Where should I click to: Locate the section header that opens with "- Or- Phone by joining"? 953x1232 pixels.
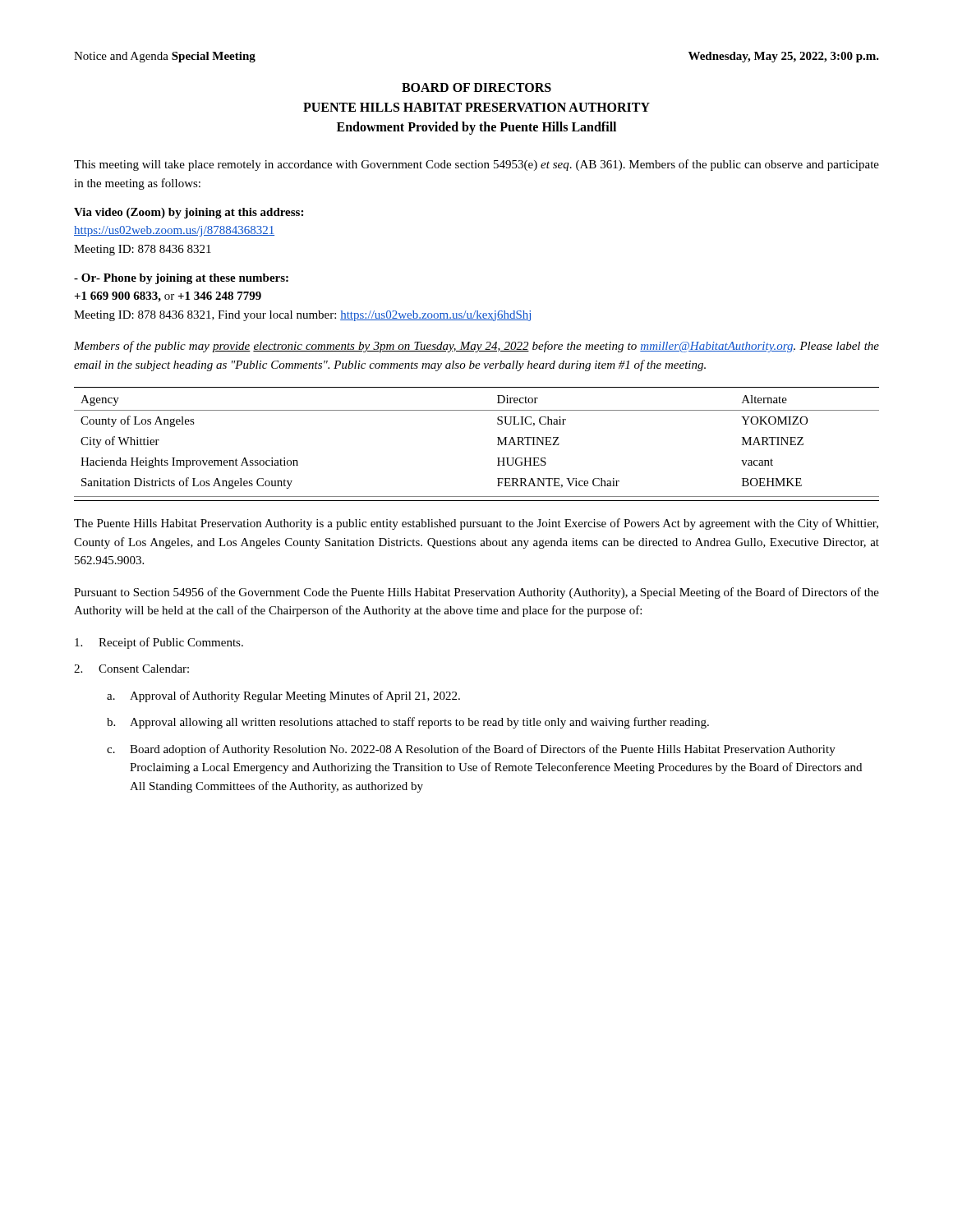click(x=182, y=278)
